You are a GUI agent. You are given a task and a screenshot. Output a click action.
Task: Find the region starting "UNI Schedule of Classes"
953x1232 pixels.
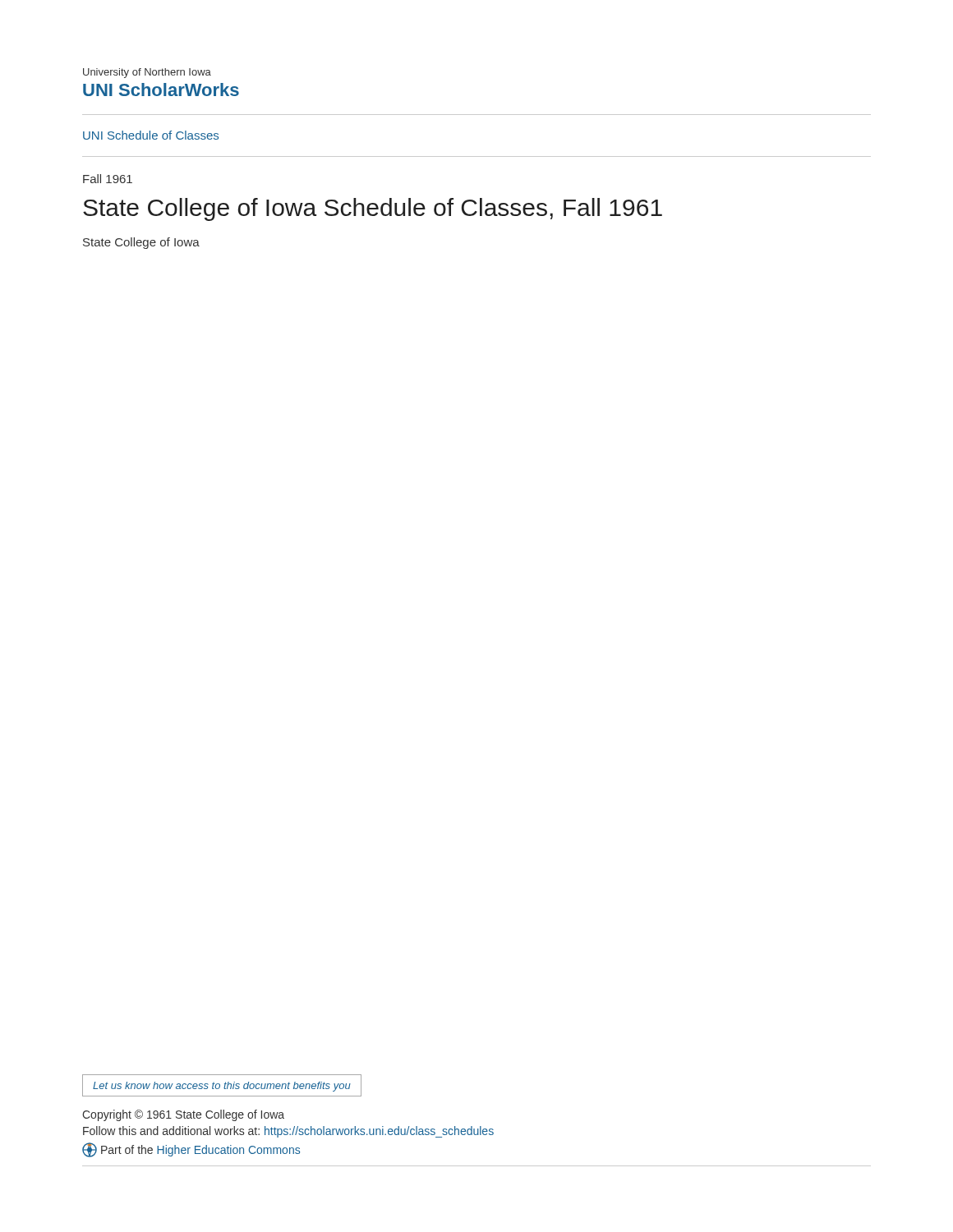coord(151,135)
